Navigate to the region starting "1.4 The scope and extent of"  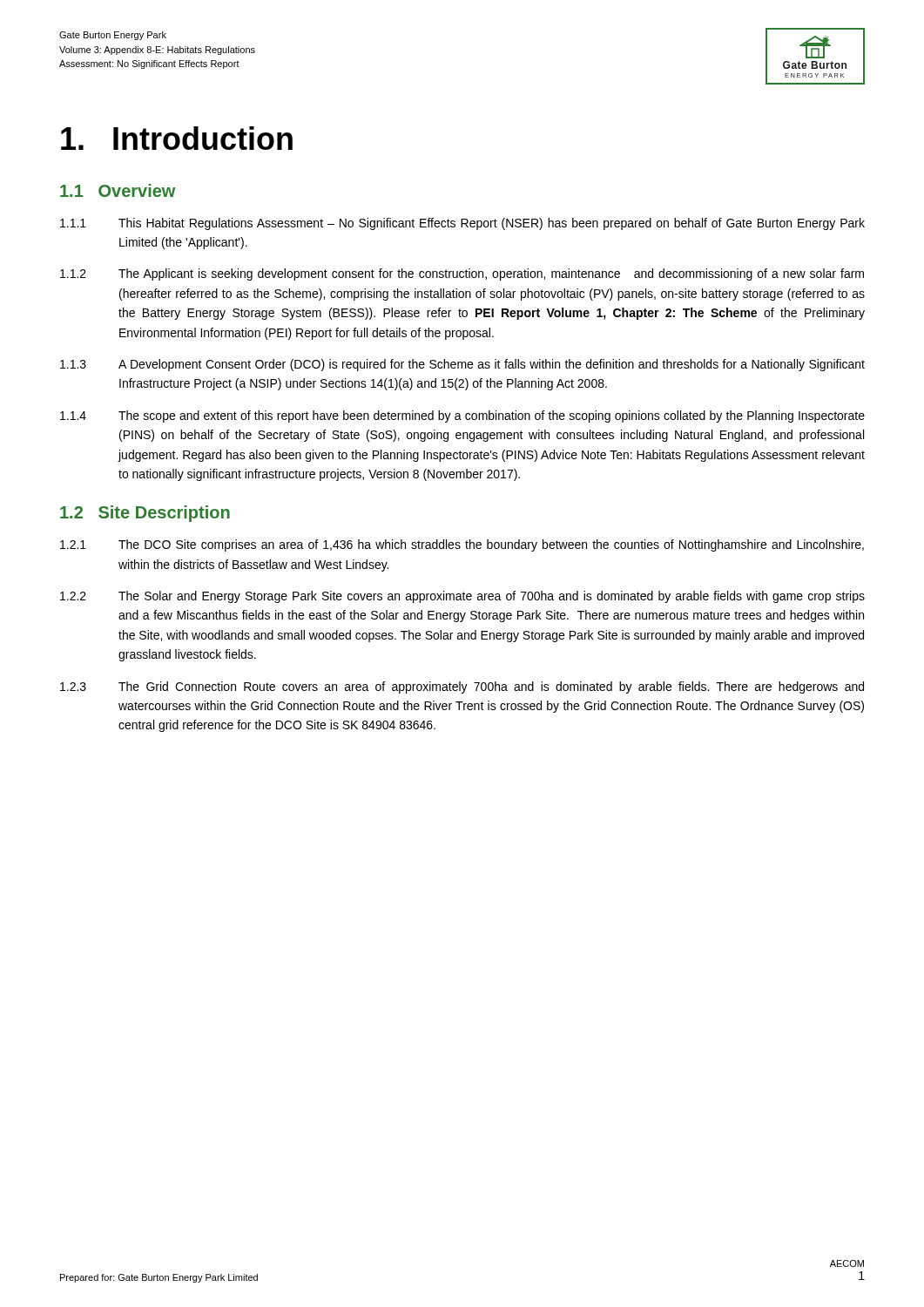pyautogui.click(x=462, y=445)
